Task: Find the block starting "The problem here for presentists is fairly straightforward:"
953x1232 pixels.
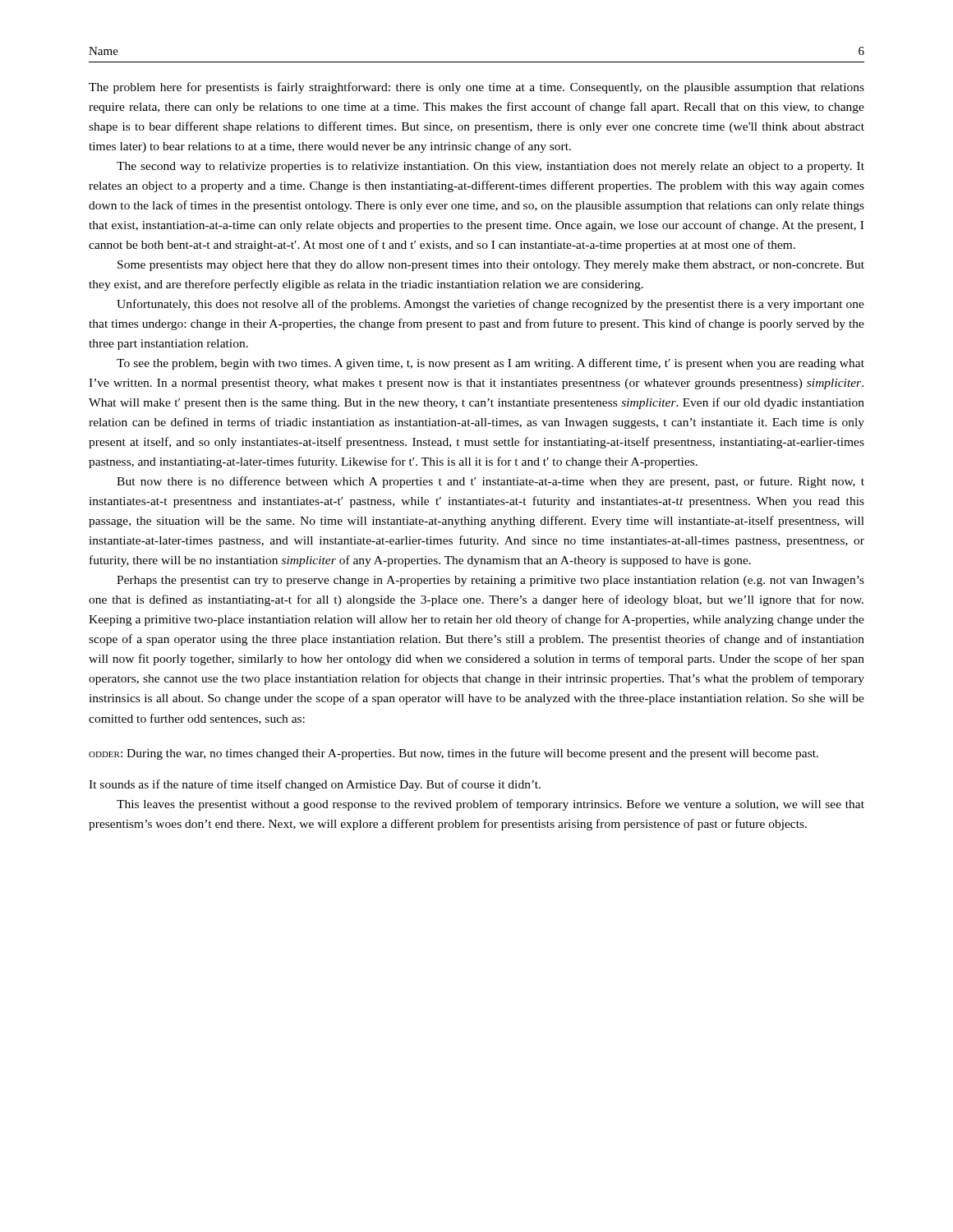Action: pos(476,116)
